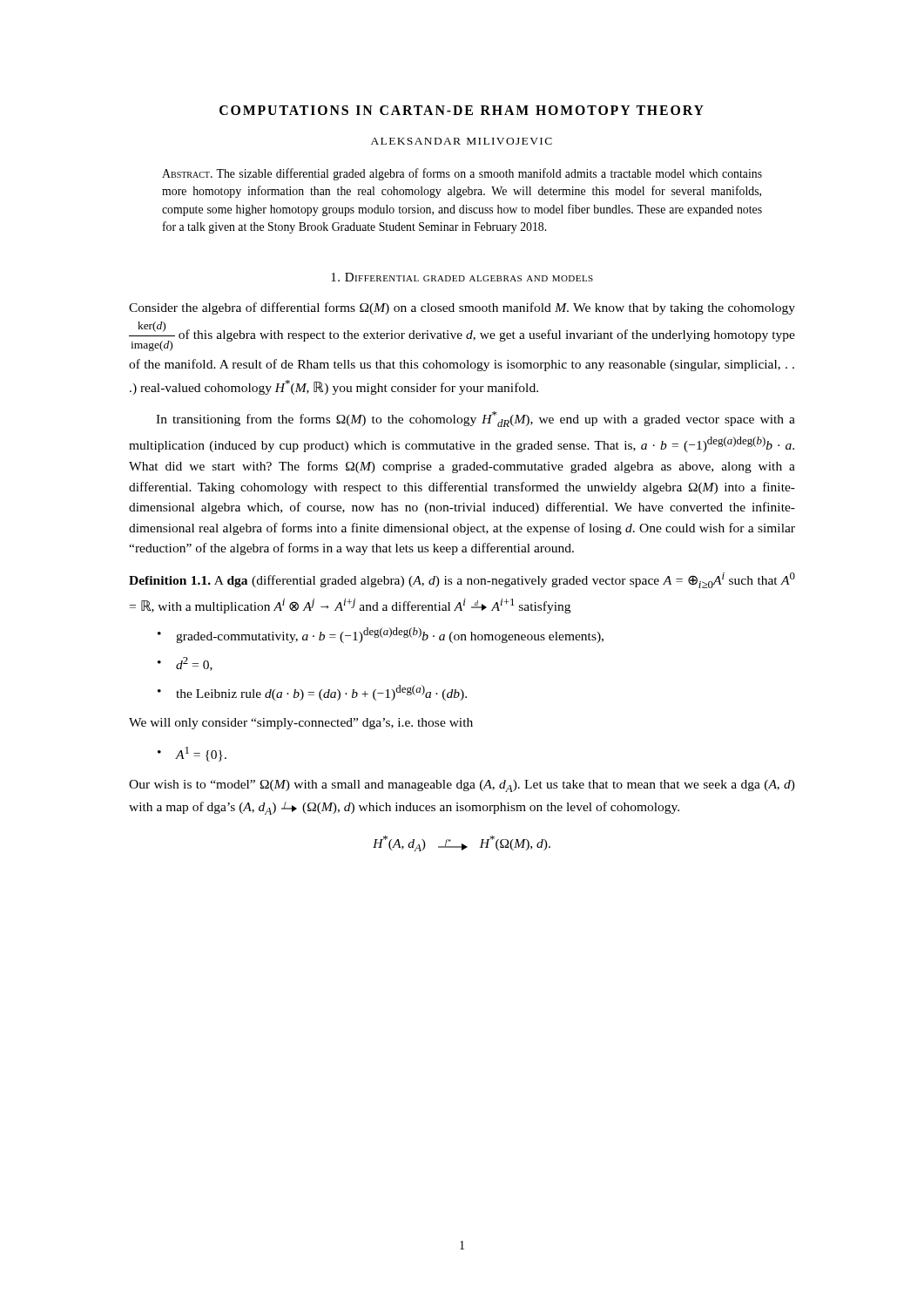Find the title

point(462,110)
